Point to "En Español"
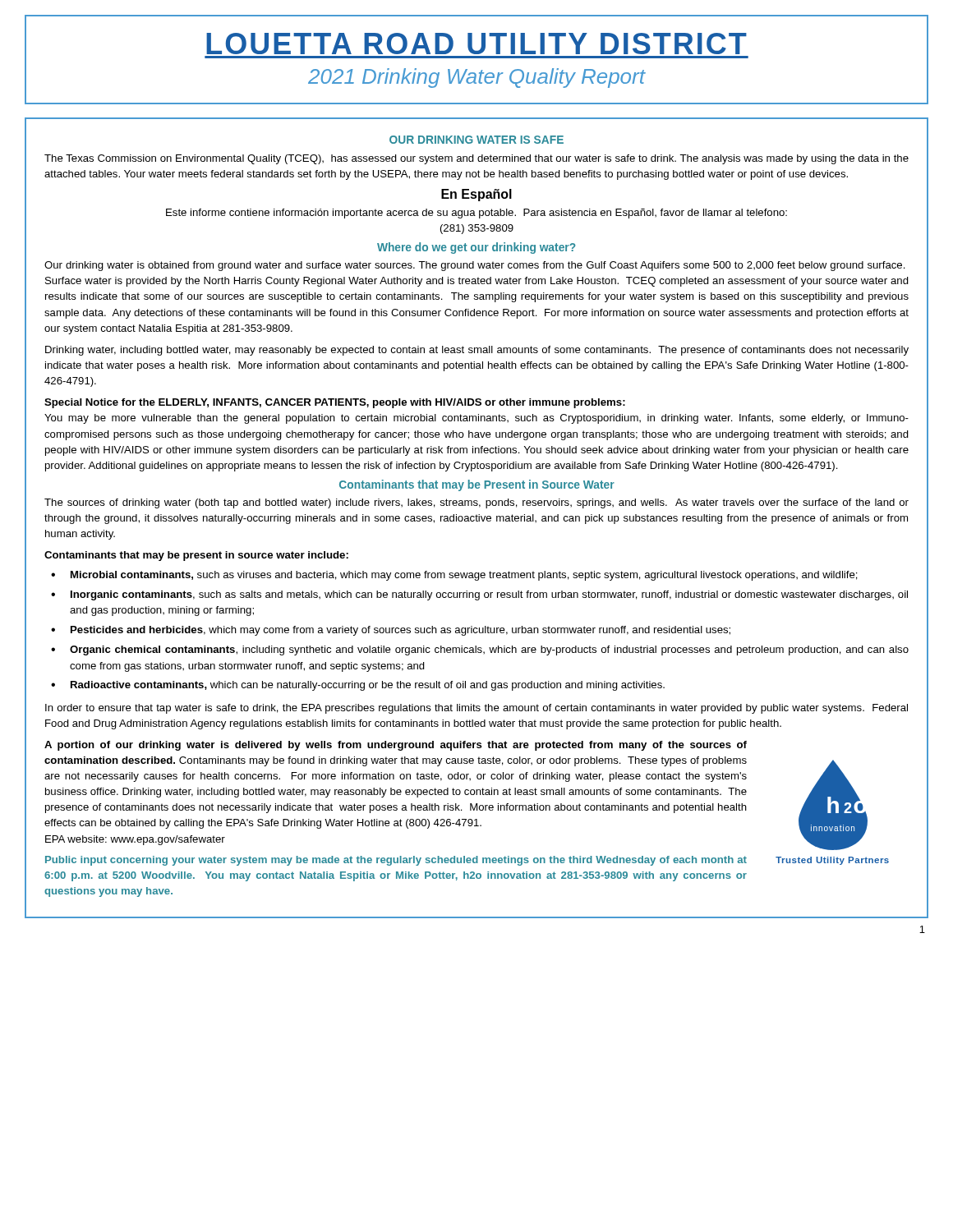 (476, 194)
